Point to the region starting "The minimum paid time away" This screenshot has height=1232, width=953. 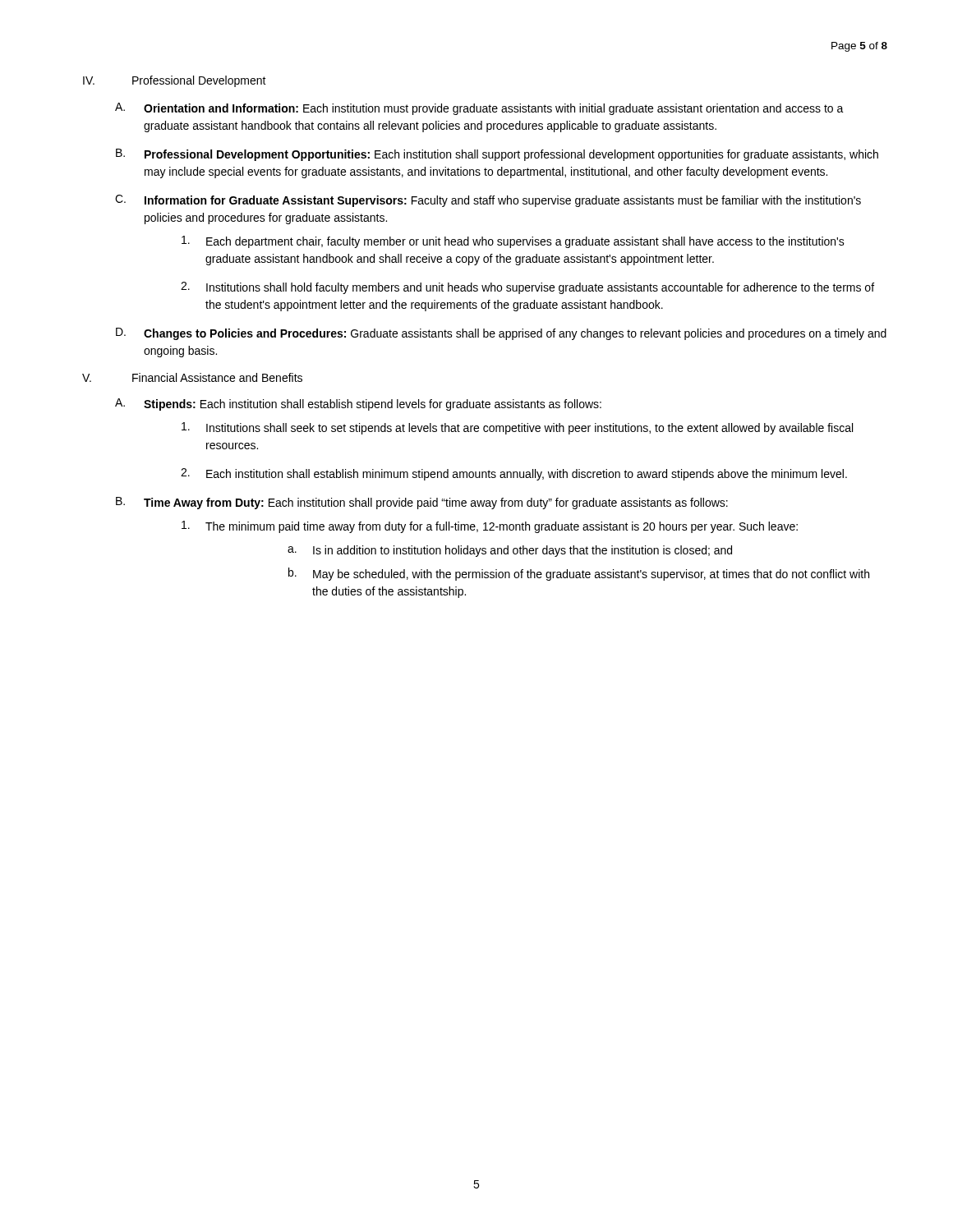click(x=490, y=527)
